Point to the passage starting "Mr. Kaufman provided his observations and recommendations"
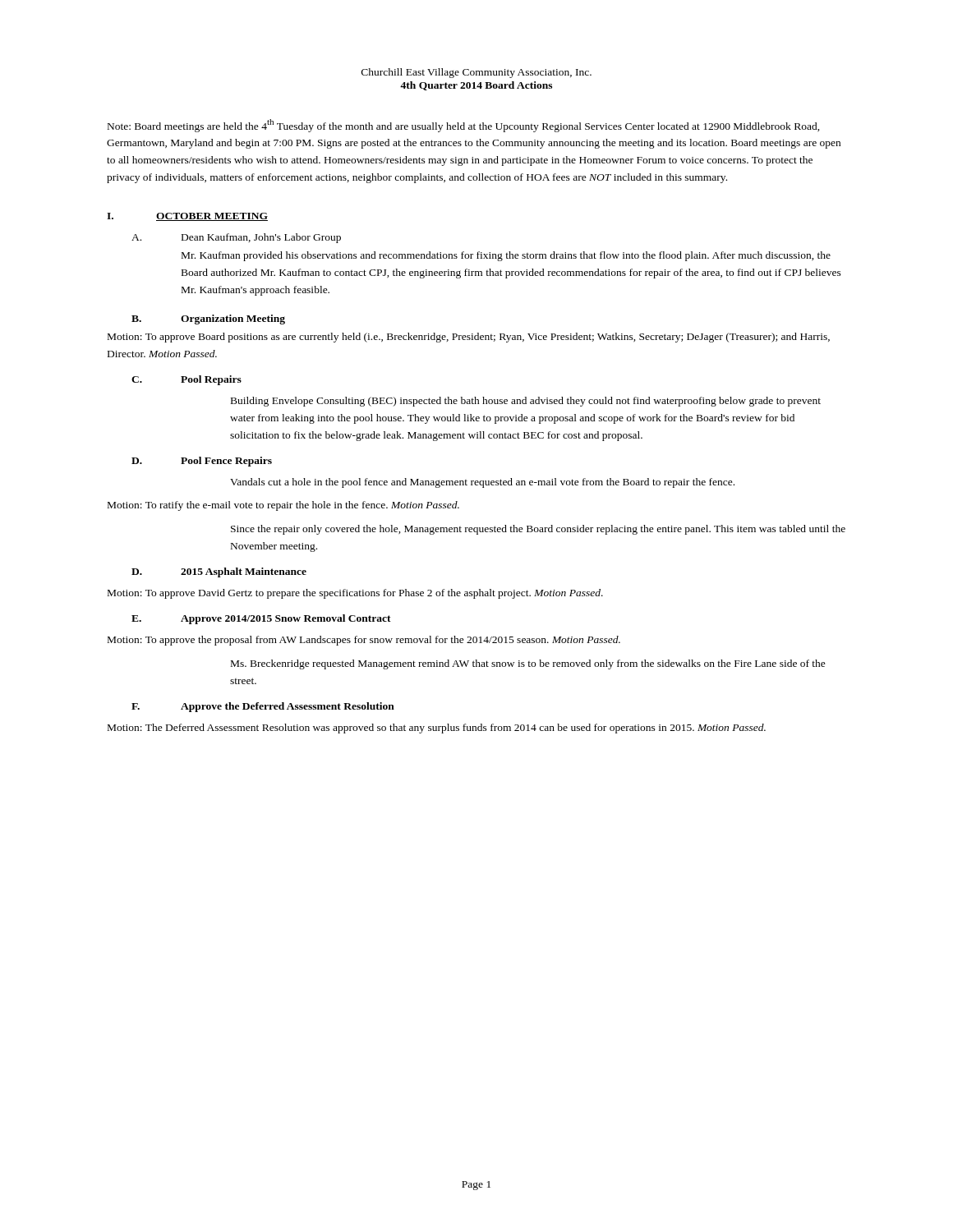Viewport: 953px width, 1232px height. point(511,272)
